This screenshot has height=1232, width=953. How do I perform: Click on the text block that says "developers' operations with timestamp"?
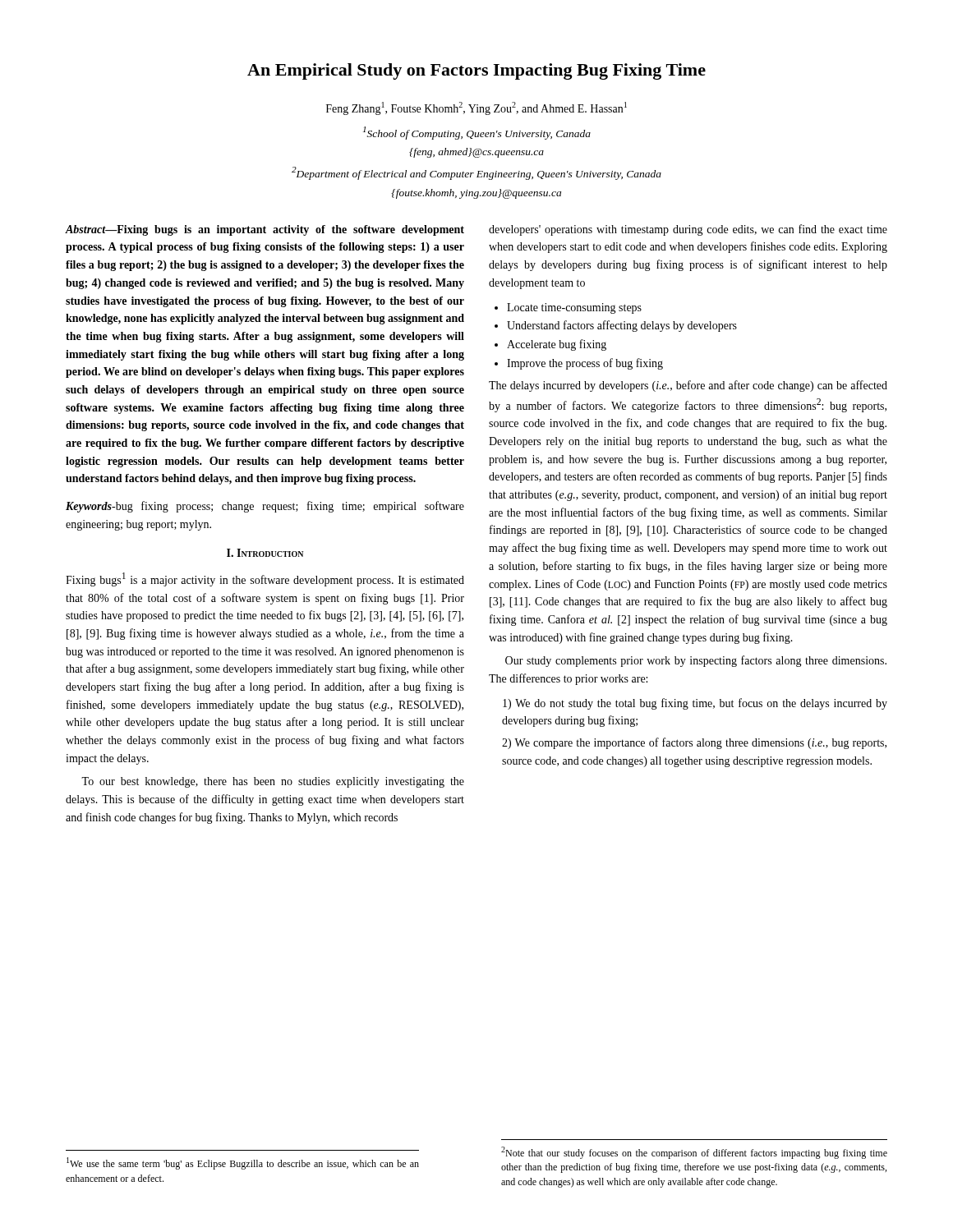pyautogui.click(x=688, y=256)
